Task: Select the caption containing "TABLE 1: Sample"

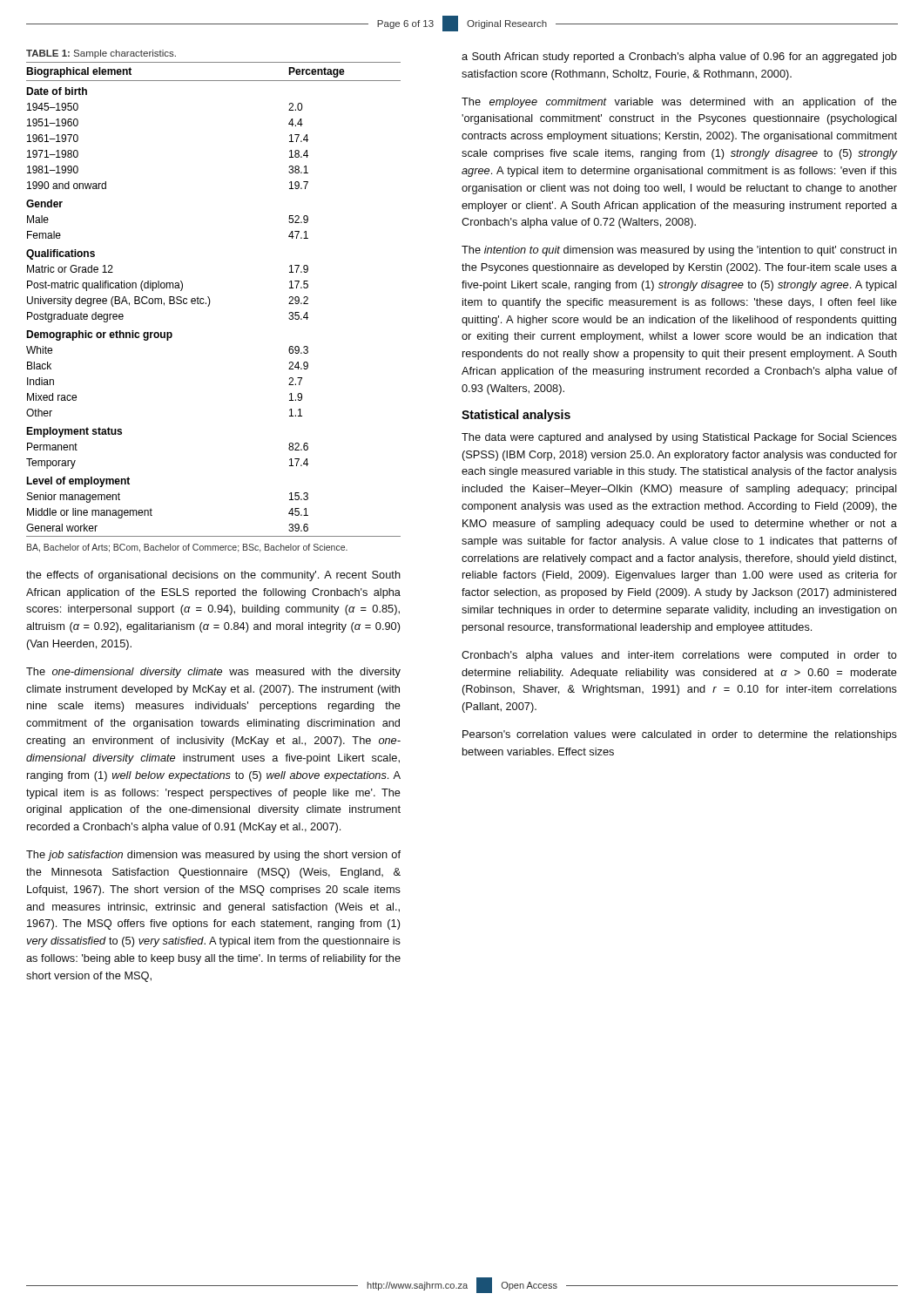Action: click(101, 53)
